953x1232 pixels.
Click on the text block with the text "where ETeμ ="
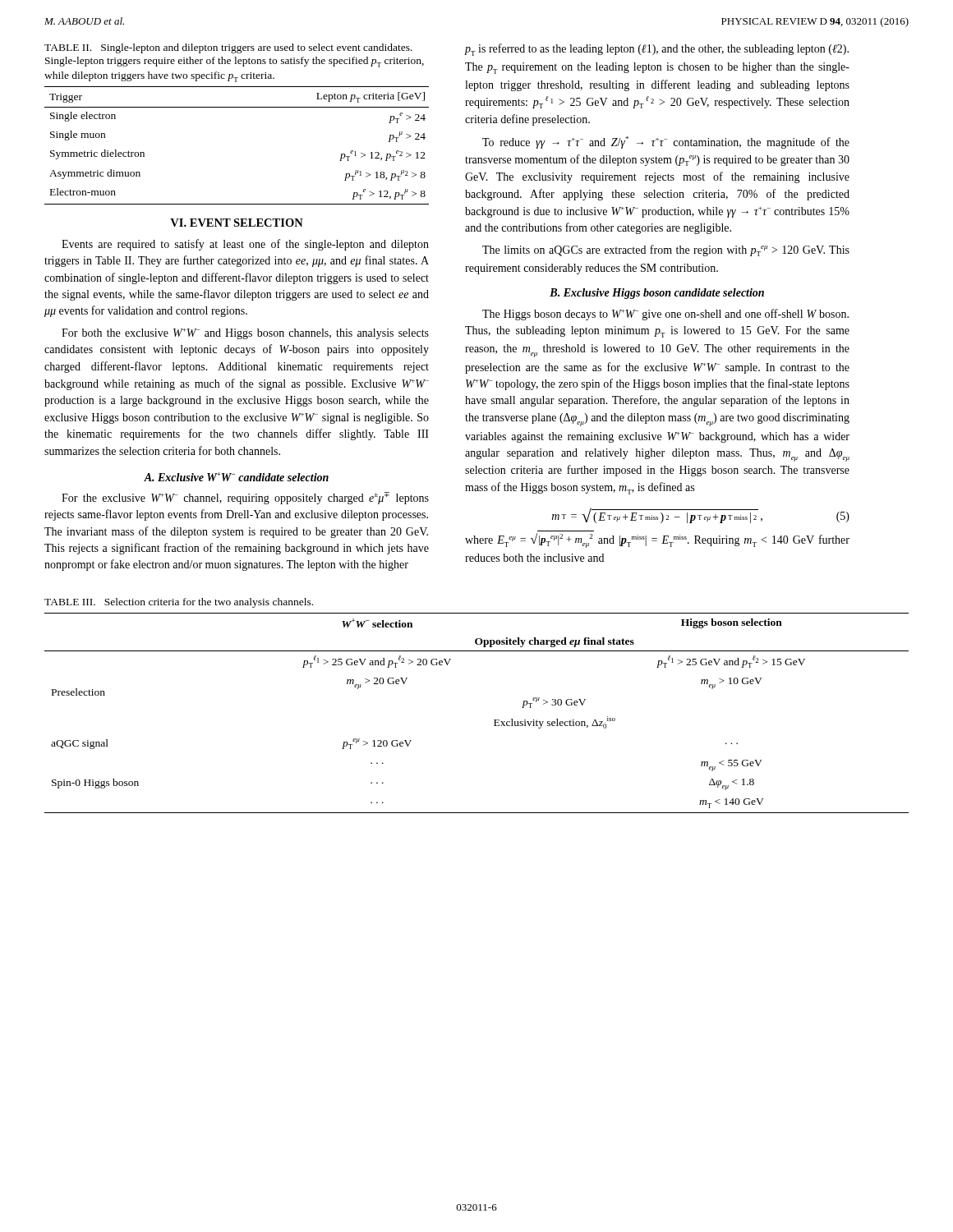(x=657, y=547)
